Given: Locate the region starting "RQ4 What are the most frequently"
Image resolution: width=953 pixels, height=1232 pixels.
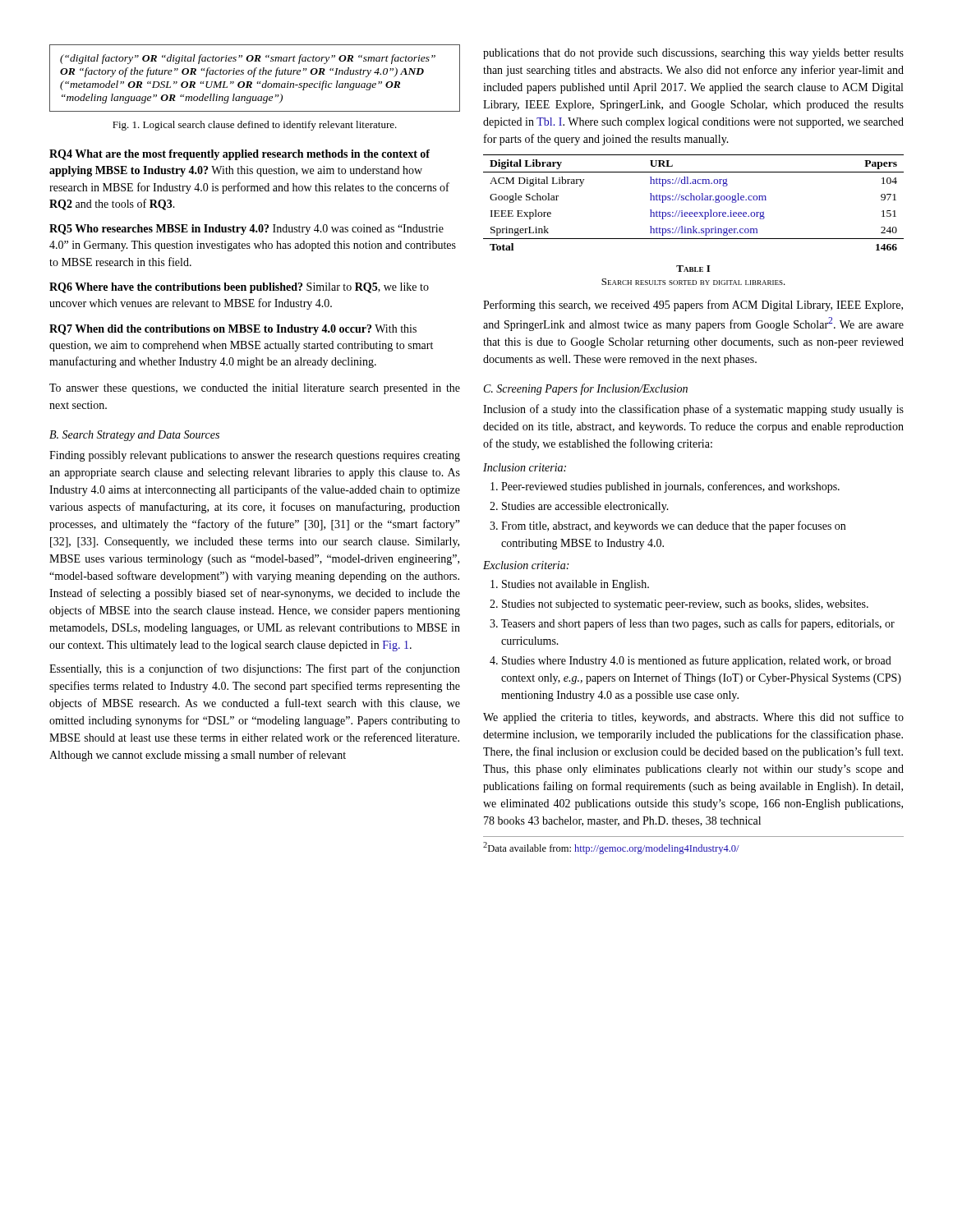Looking at the screenshot, I should [x=249, y=179].
